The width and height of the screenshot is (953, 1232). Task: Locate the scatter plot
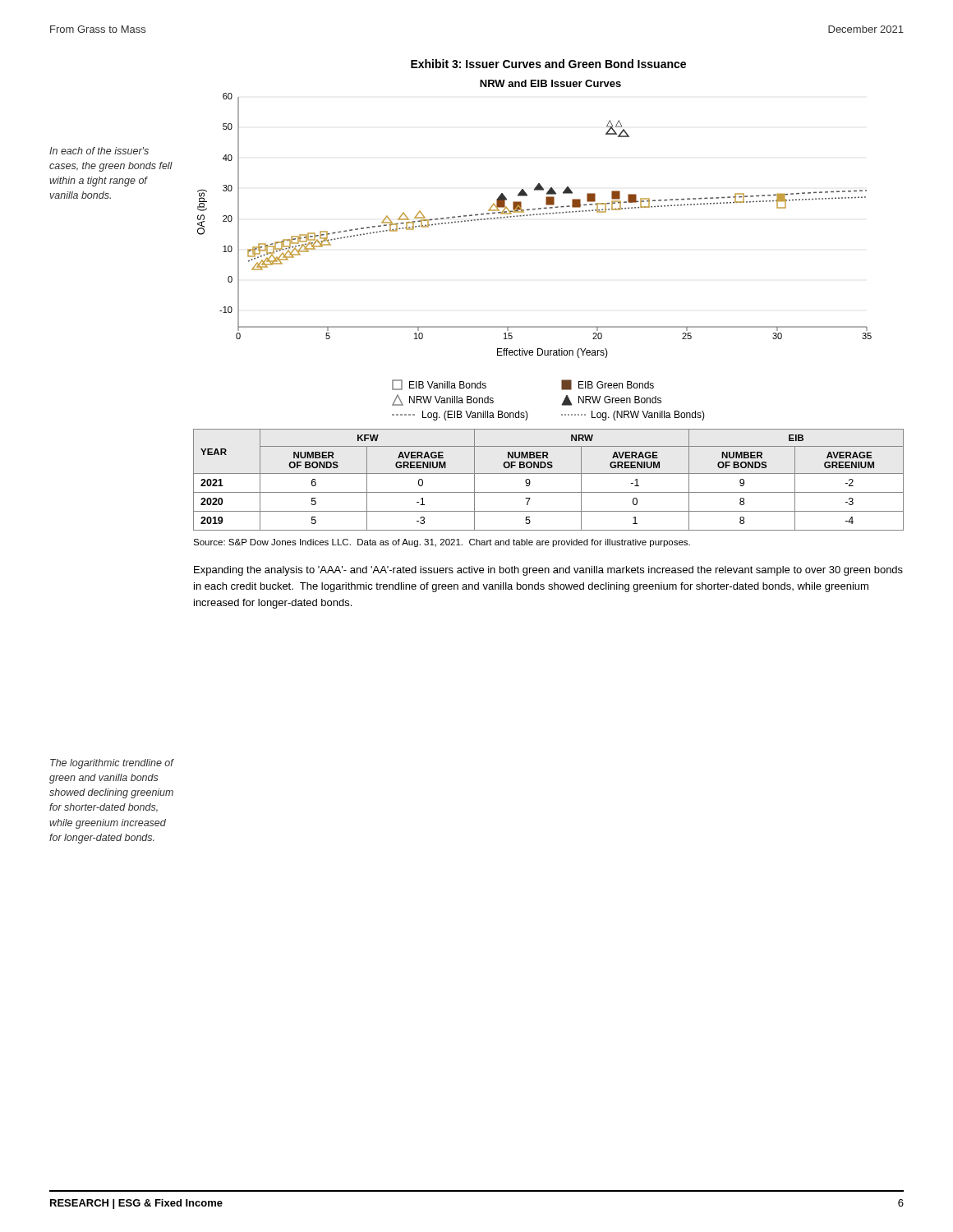point(548,246)
